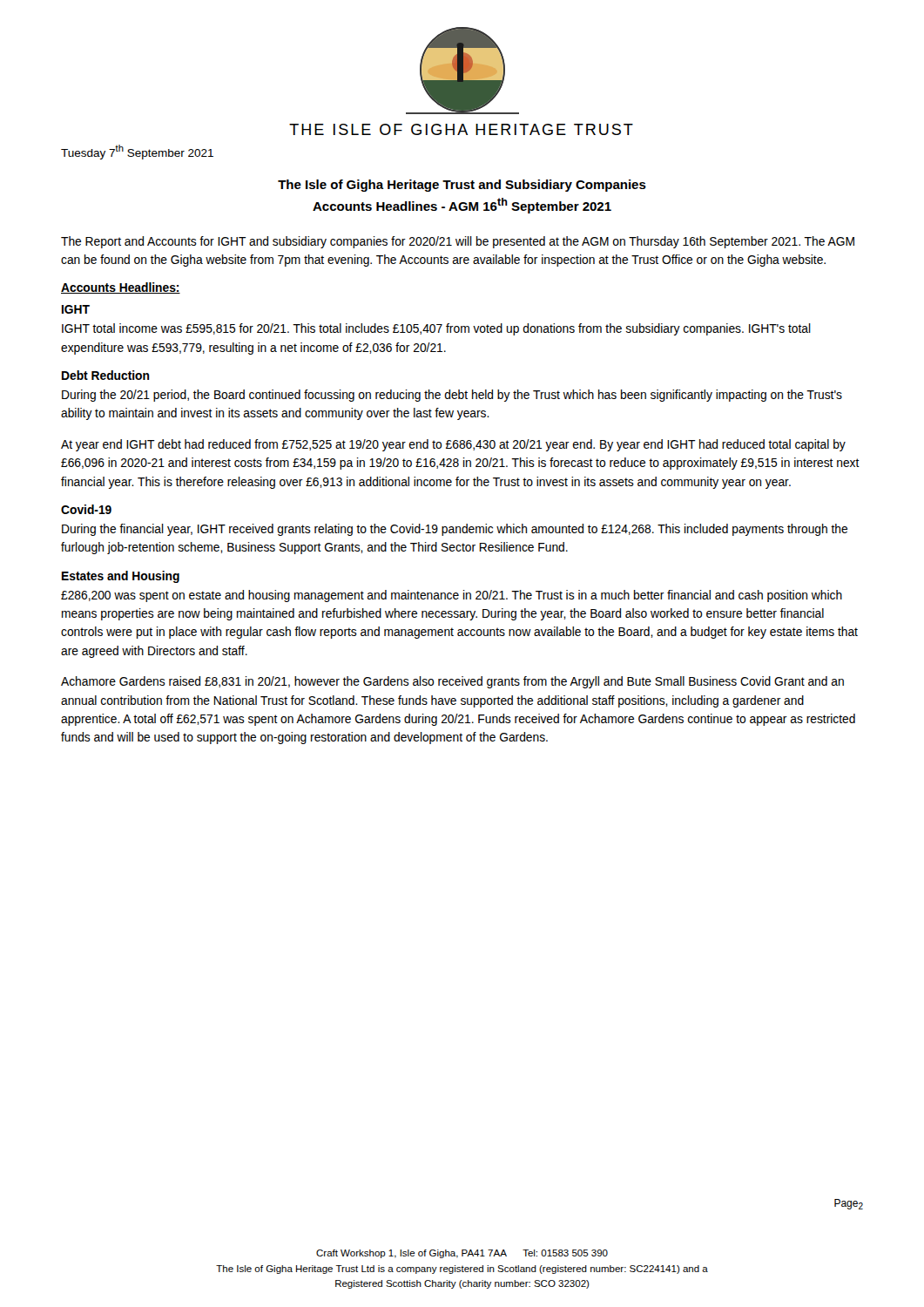Click on the region starting "The Isle of Gigha Heritage Trust and Subsidiary"
924x1307 pixels.
click(462, 195)
